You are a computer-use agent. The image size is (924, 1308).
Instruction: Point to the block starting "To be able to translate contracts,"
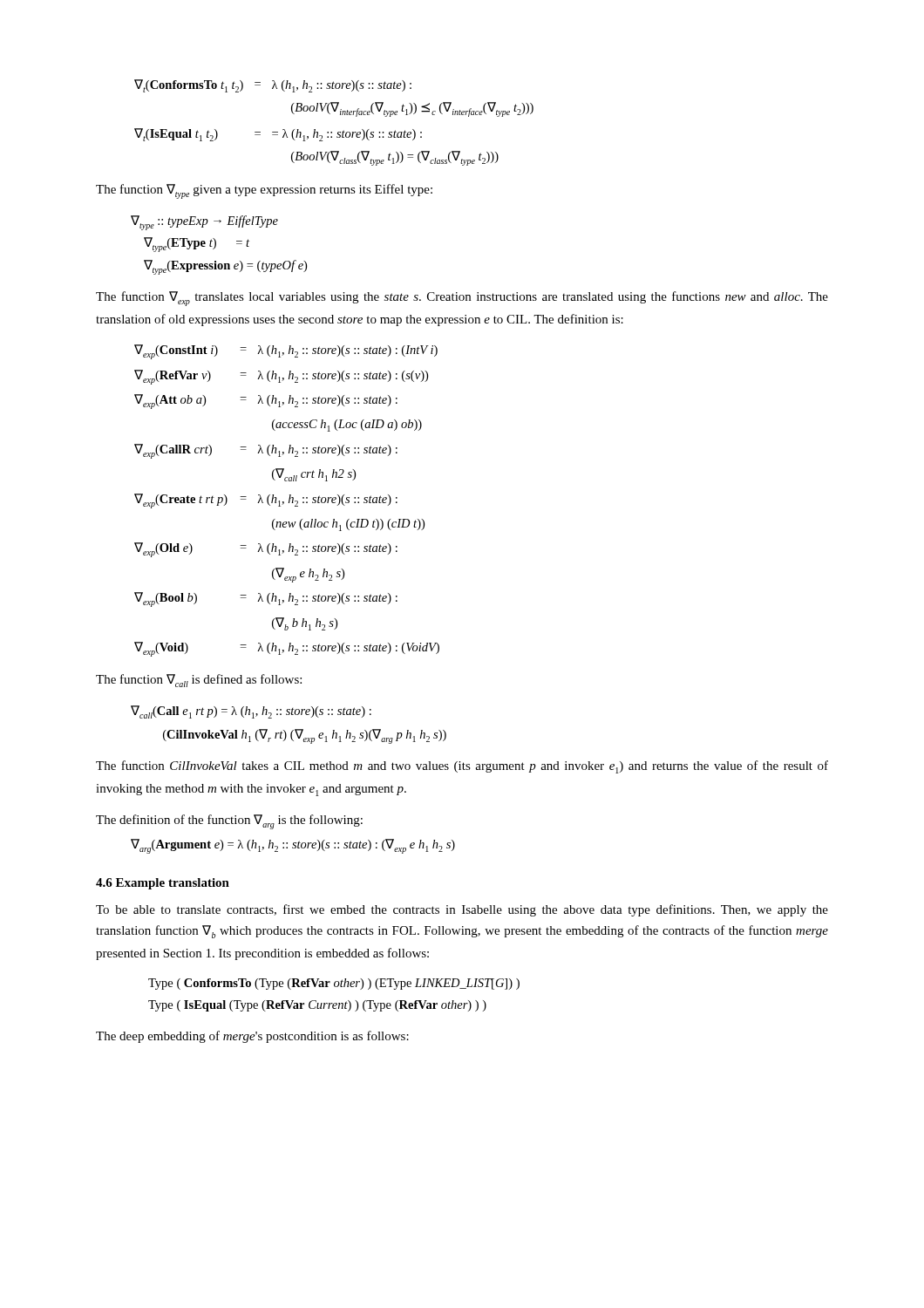[462, 931]
